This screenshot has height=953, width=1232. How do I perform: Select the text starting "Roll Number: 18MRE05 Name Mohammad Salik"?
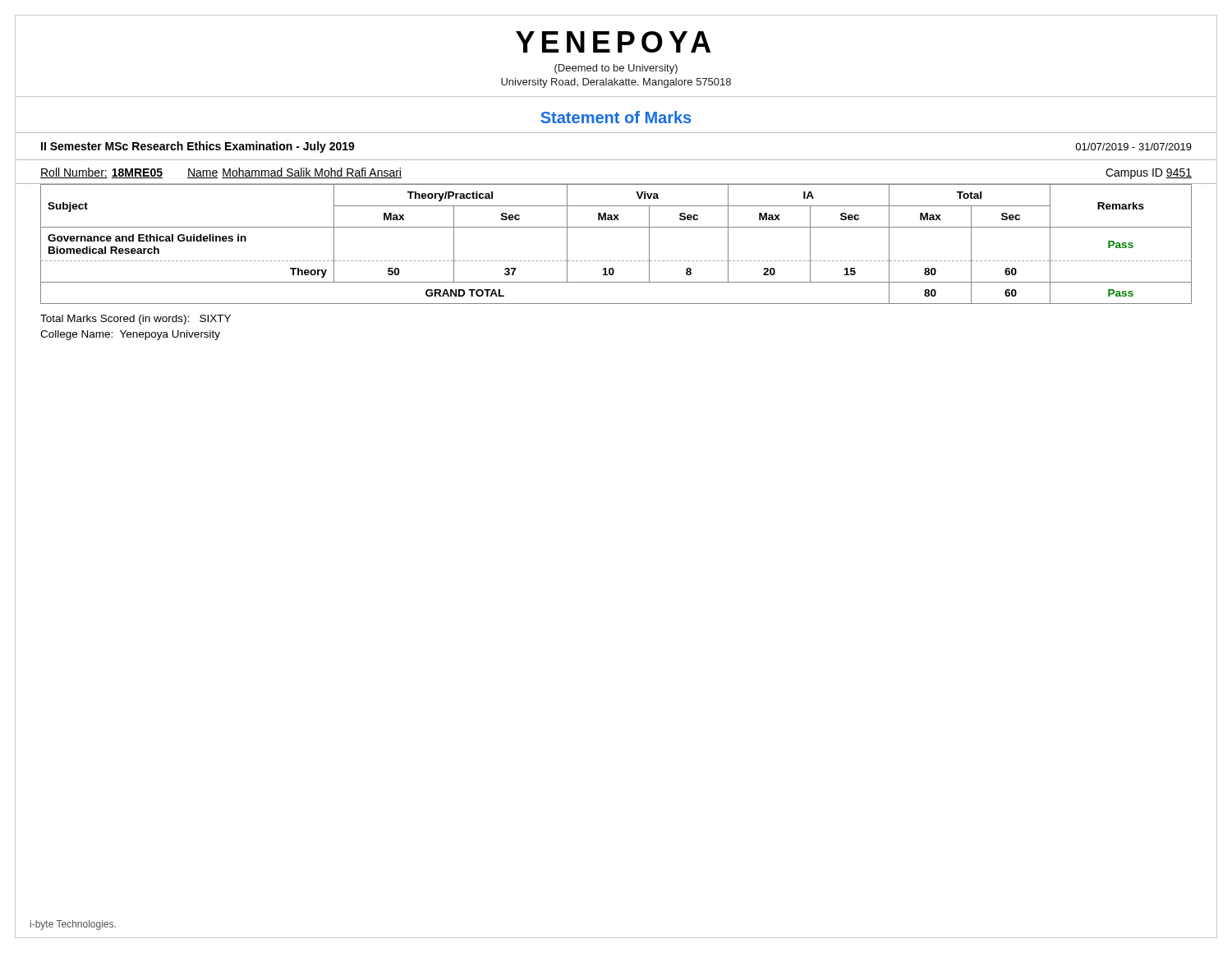point(616,172)
